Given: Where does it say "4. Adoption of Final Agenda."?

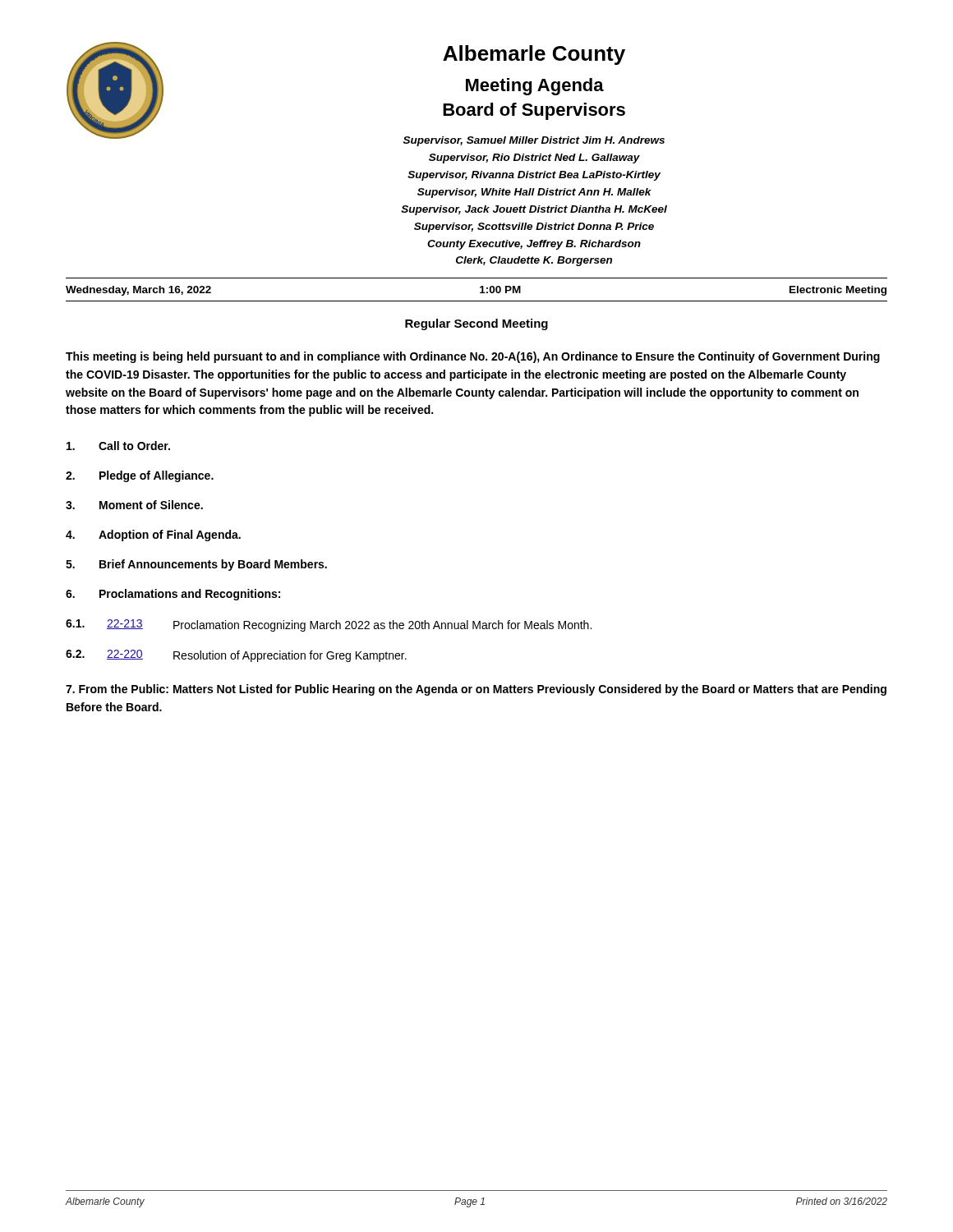Looking at the screenshot, I should click(x=154, y=535).
